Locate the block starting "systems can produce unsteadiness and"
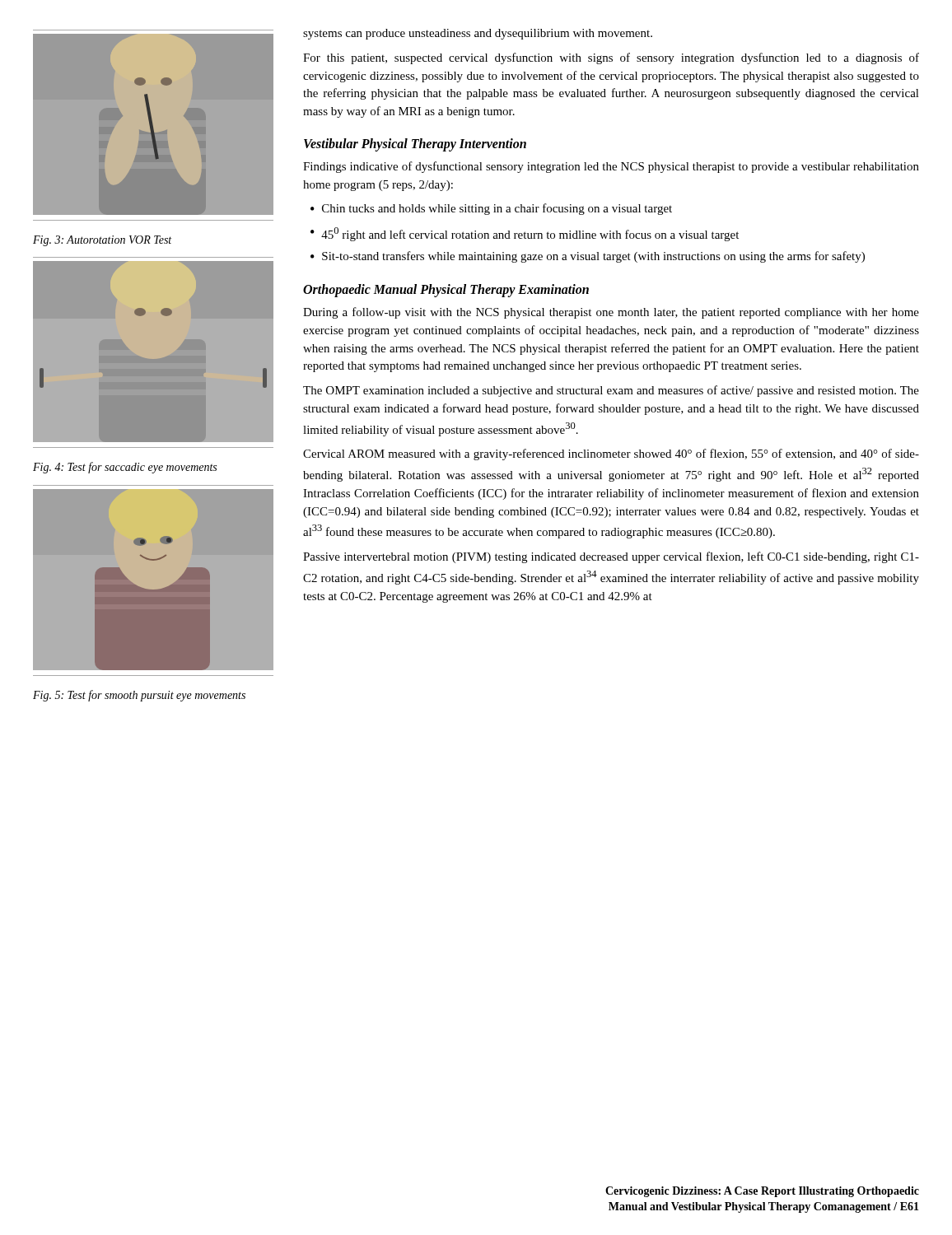Screen dimensions: 1235x952 (x=611, y=34)
